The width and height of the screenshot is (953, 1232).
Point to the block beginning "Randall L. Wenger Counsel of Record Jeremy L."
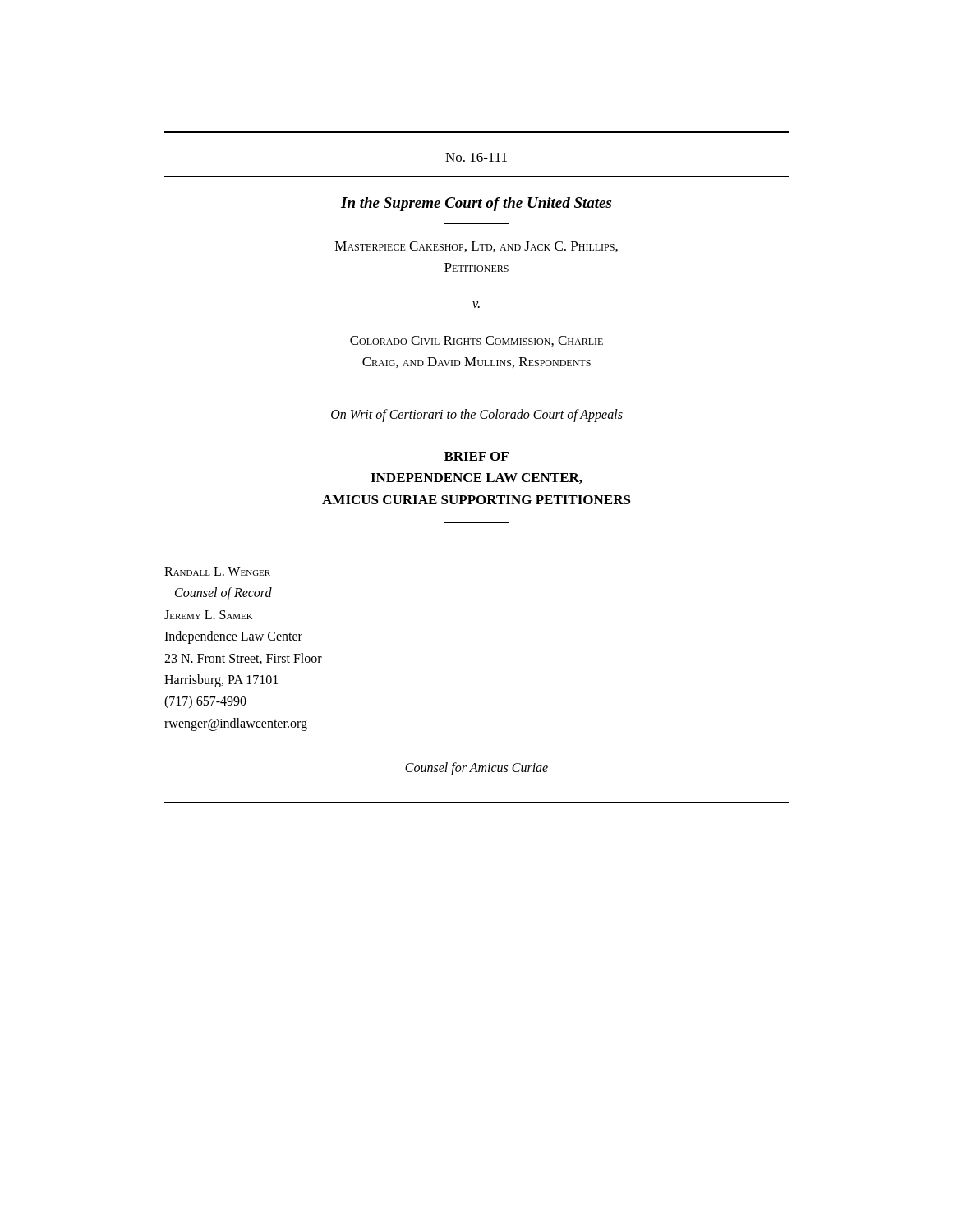point(243,647)
